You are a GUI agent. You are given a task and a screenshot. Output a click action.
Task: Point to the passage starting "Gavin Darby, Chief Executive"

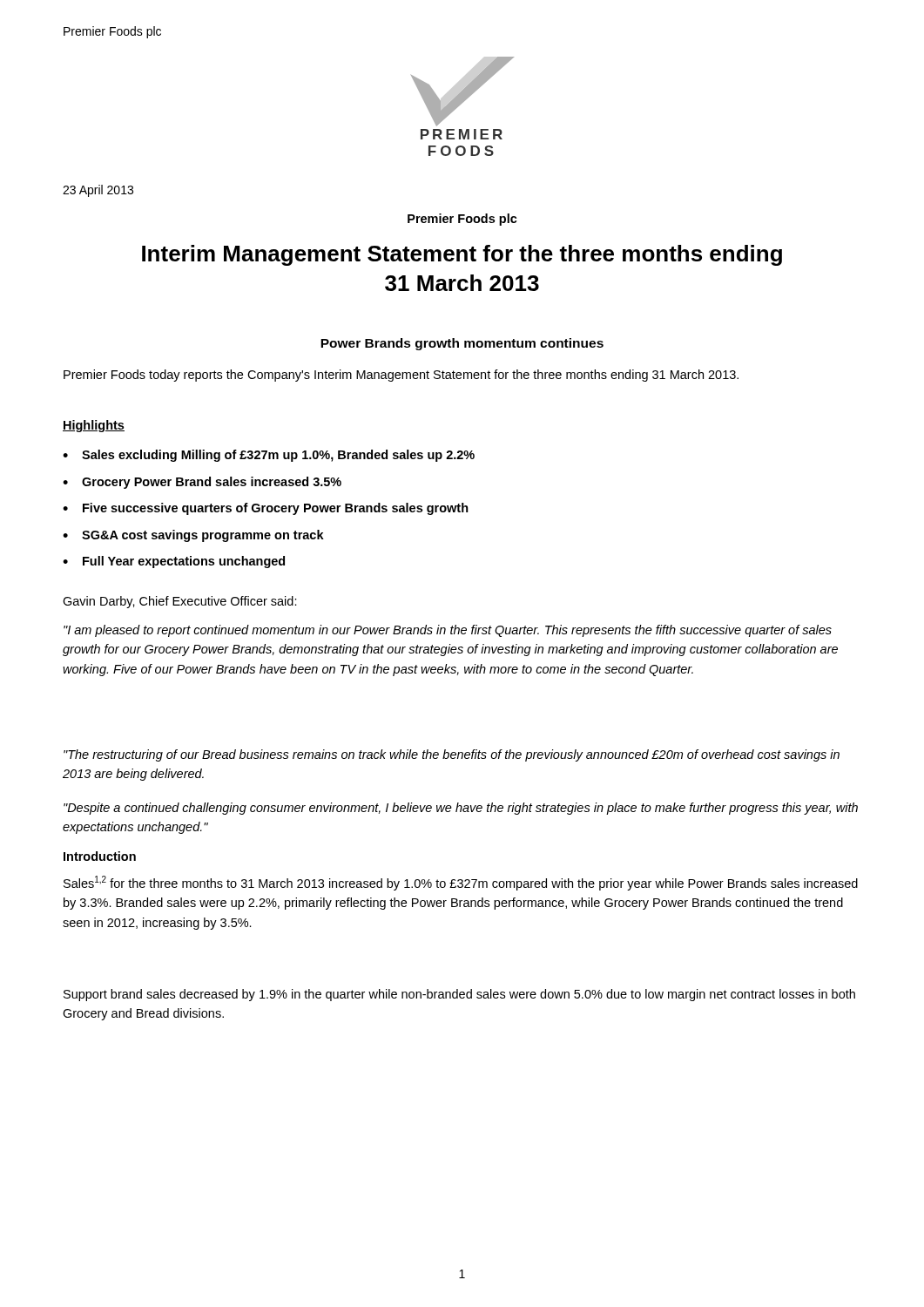(x=180, y=601)
